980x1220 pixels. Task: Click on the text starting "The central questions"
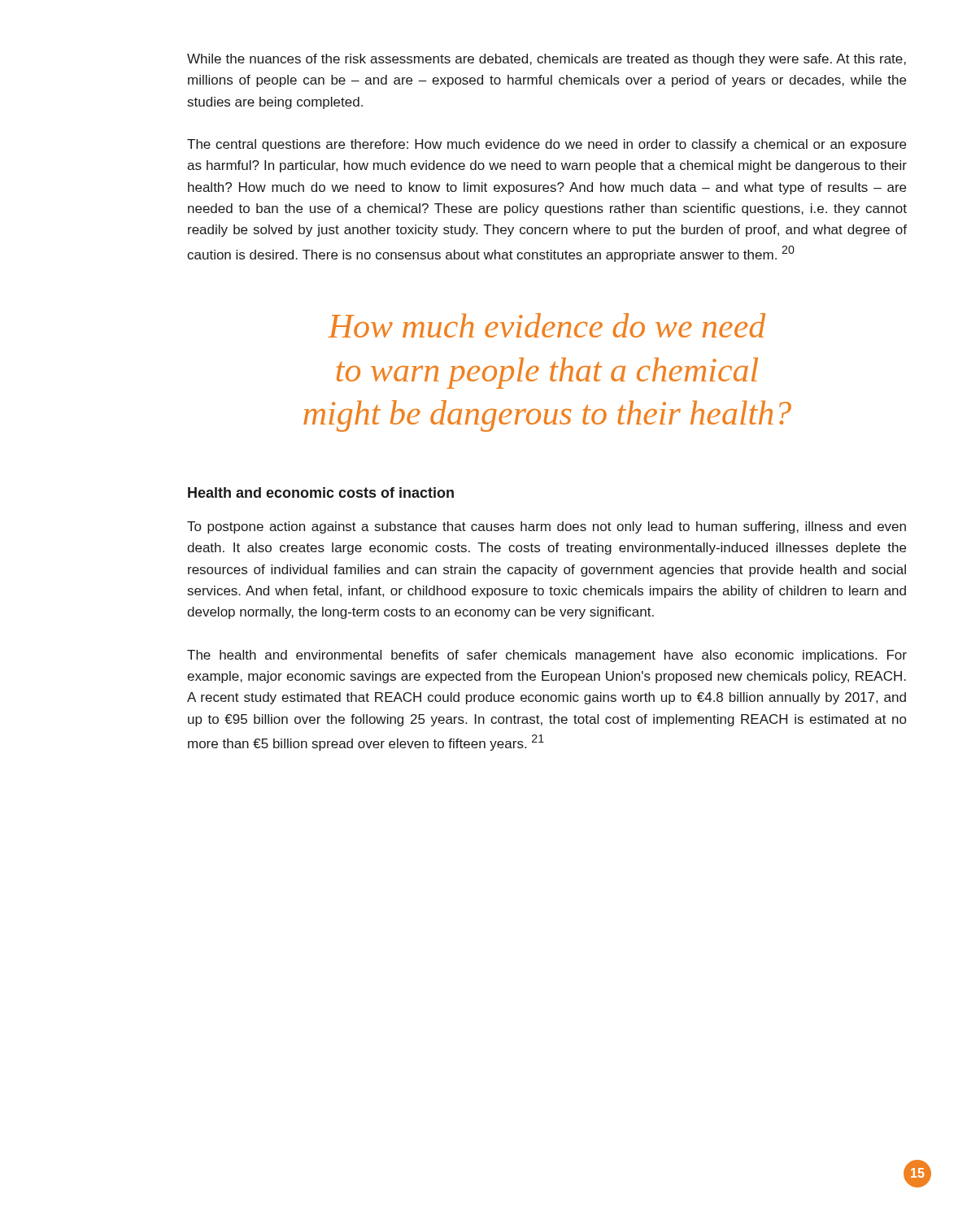click(x=547, y=199)
